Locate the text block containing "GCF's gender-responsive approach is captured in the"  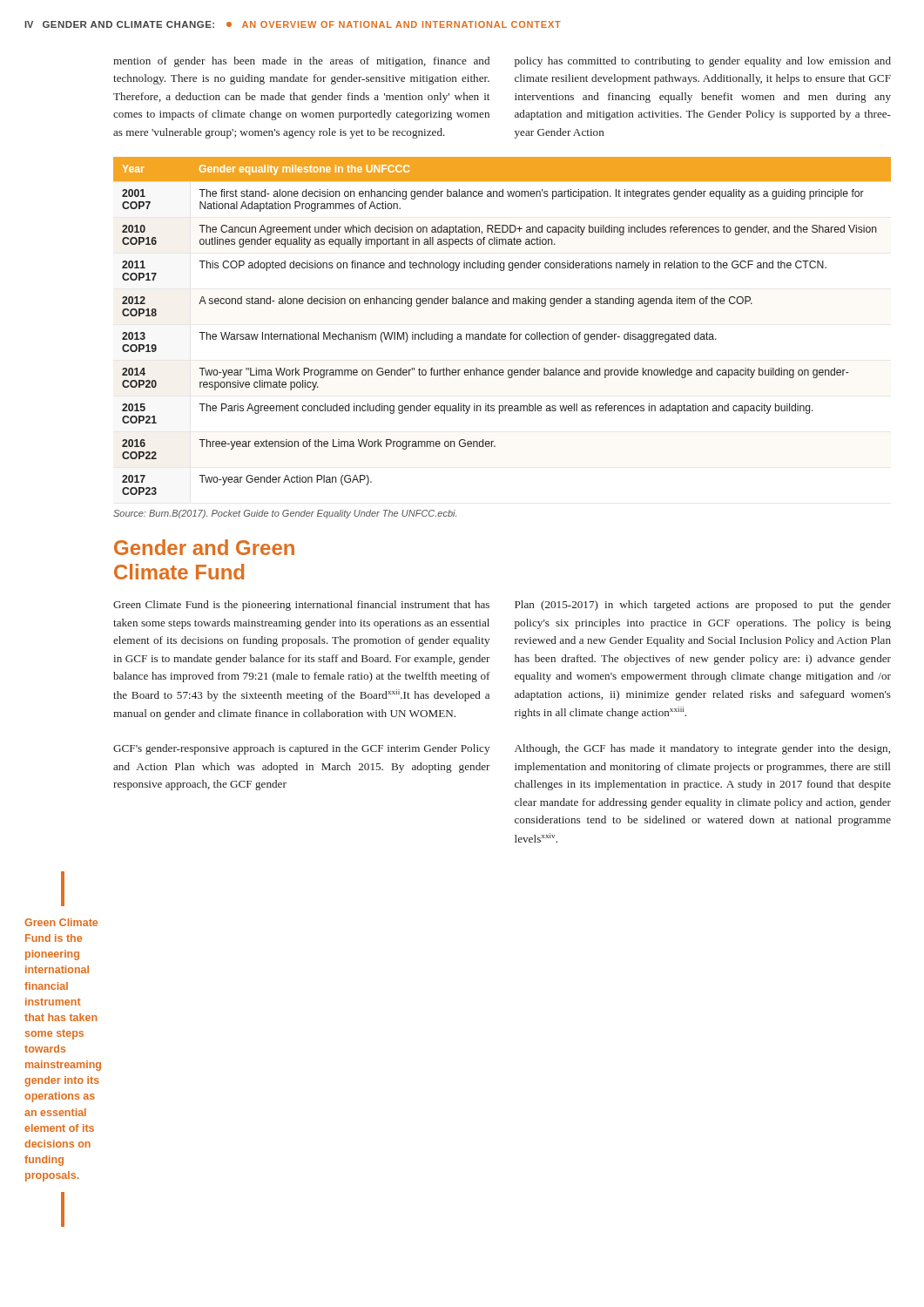pyautogui.click(x=302, y=766)
